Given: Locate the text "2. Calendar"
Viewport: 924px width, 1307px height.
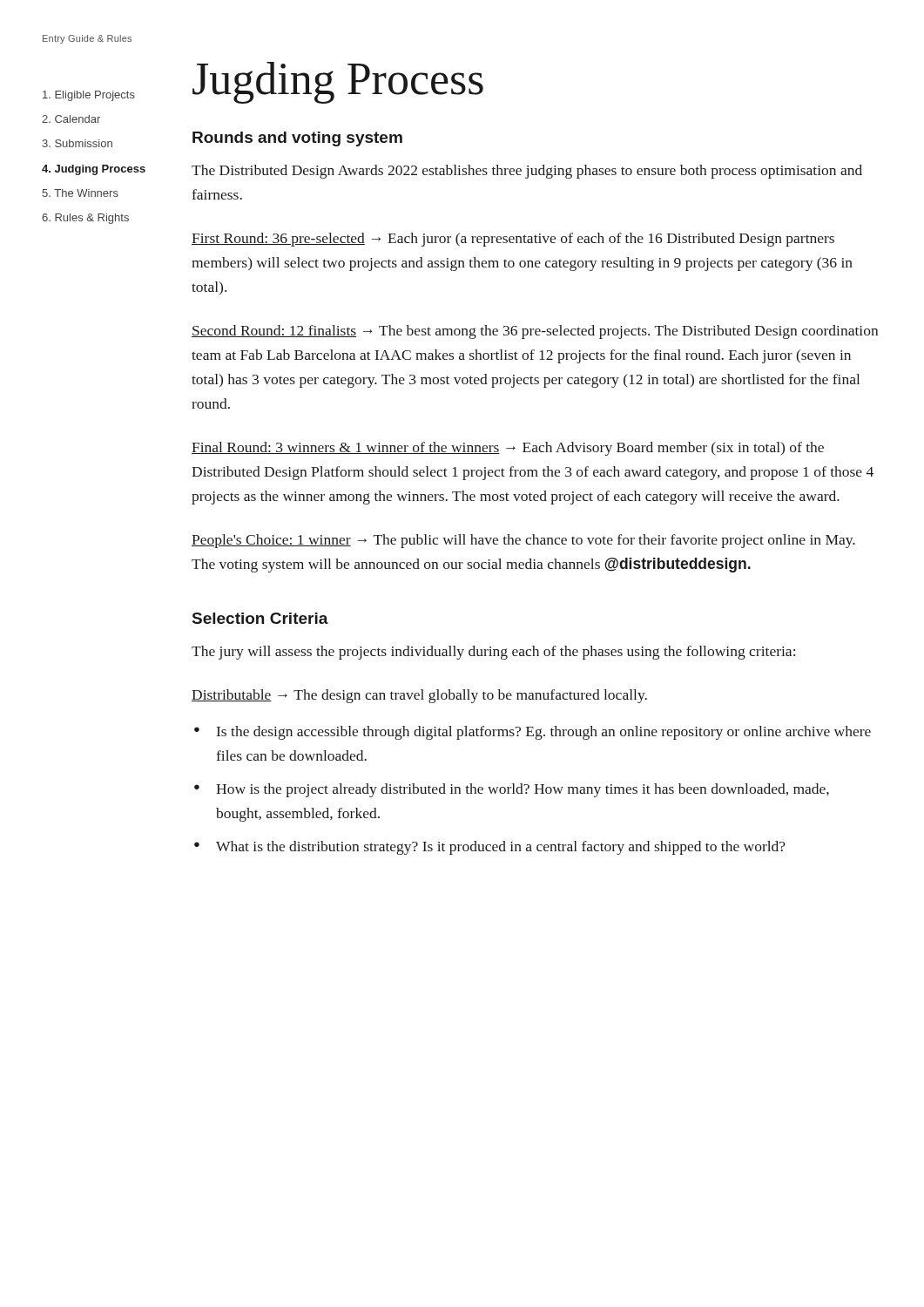Looking at the screenshot, I should pyautogui.click(x=71, y=119).
